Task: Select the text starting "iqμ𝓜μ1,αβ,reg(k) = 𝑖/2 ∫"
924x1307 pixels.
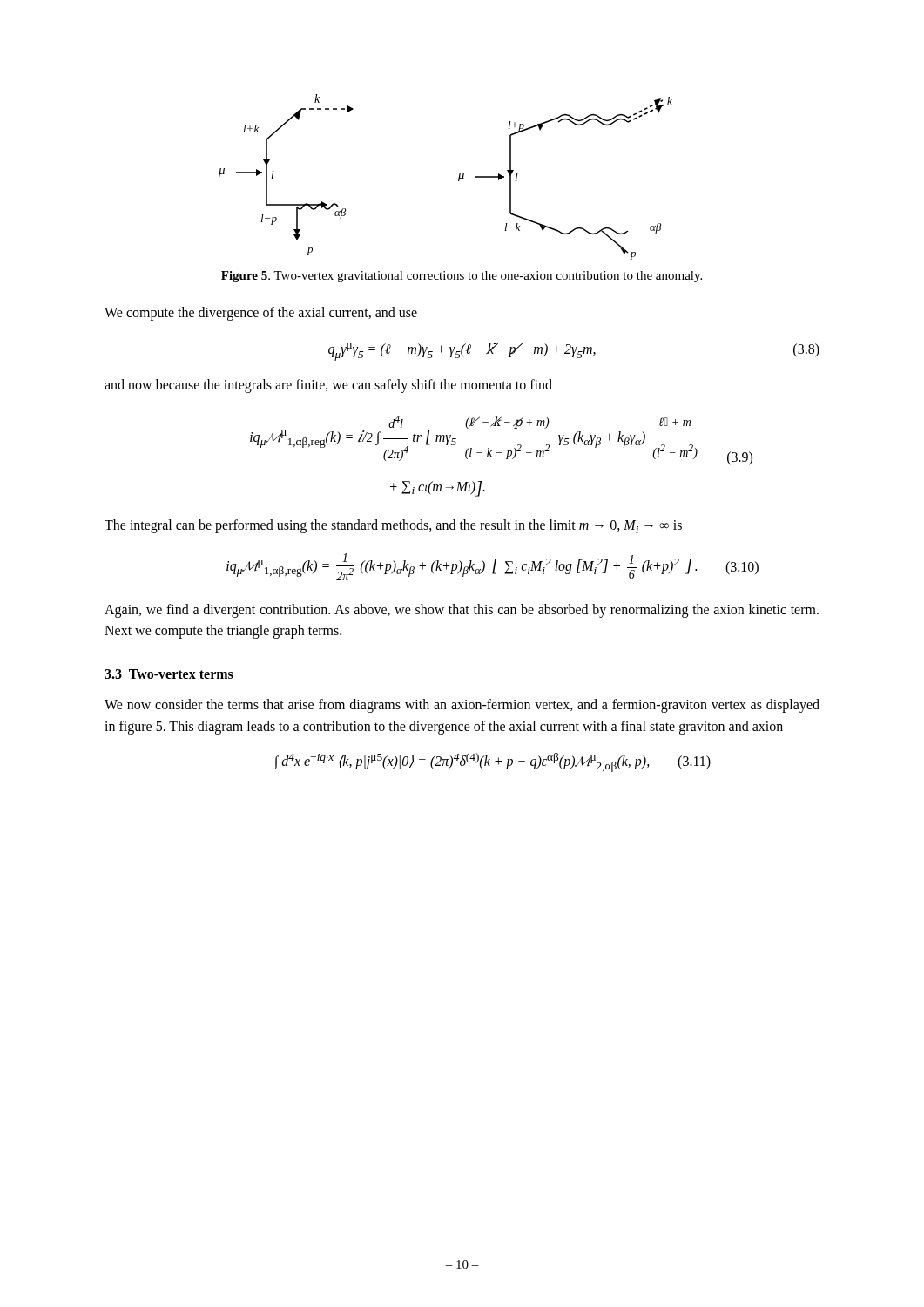Action: click(x=475, y=457)
